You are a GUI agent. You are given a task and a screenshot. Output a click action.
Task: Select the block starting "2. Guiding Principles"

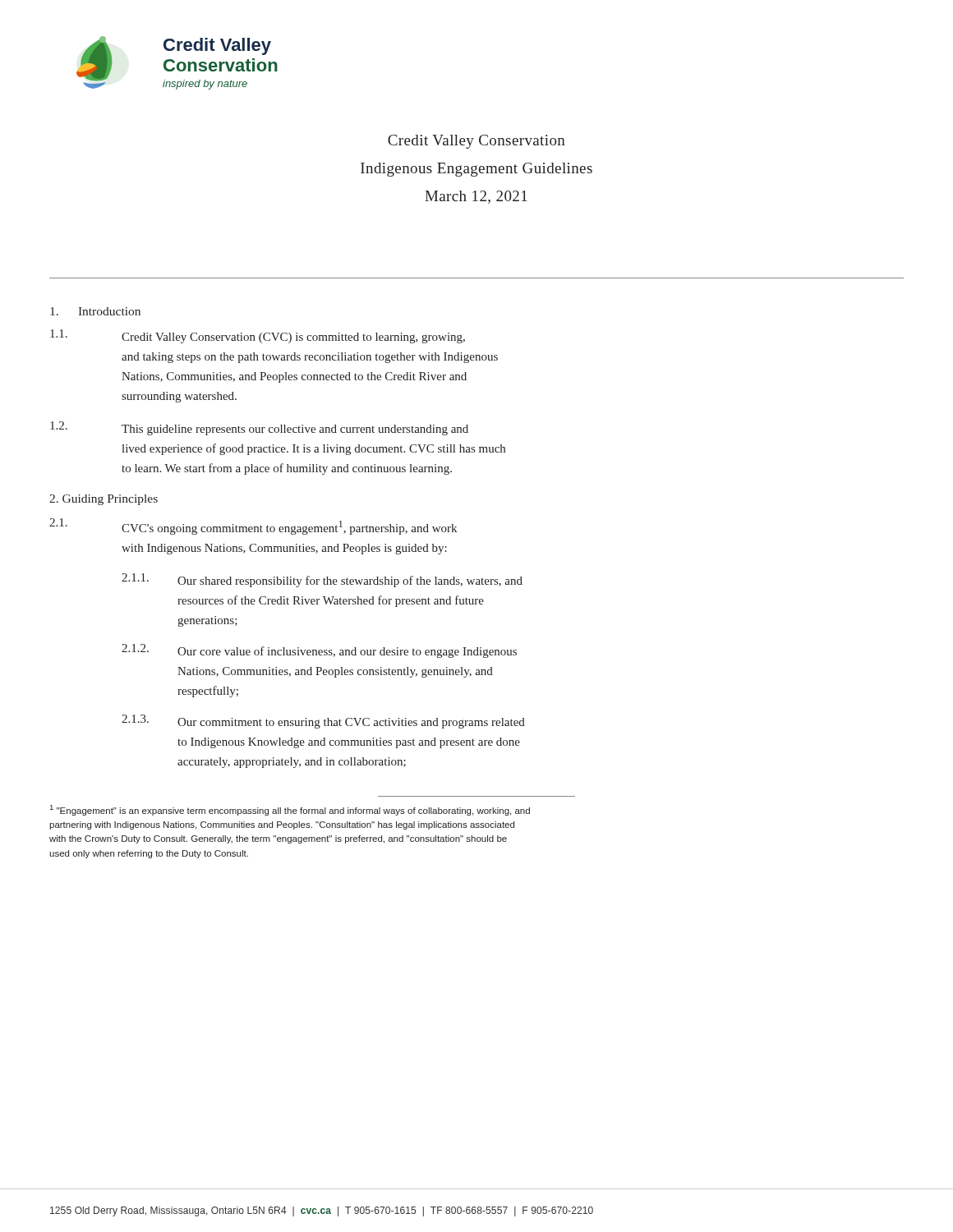point(104,498)
